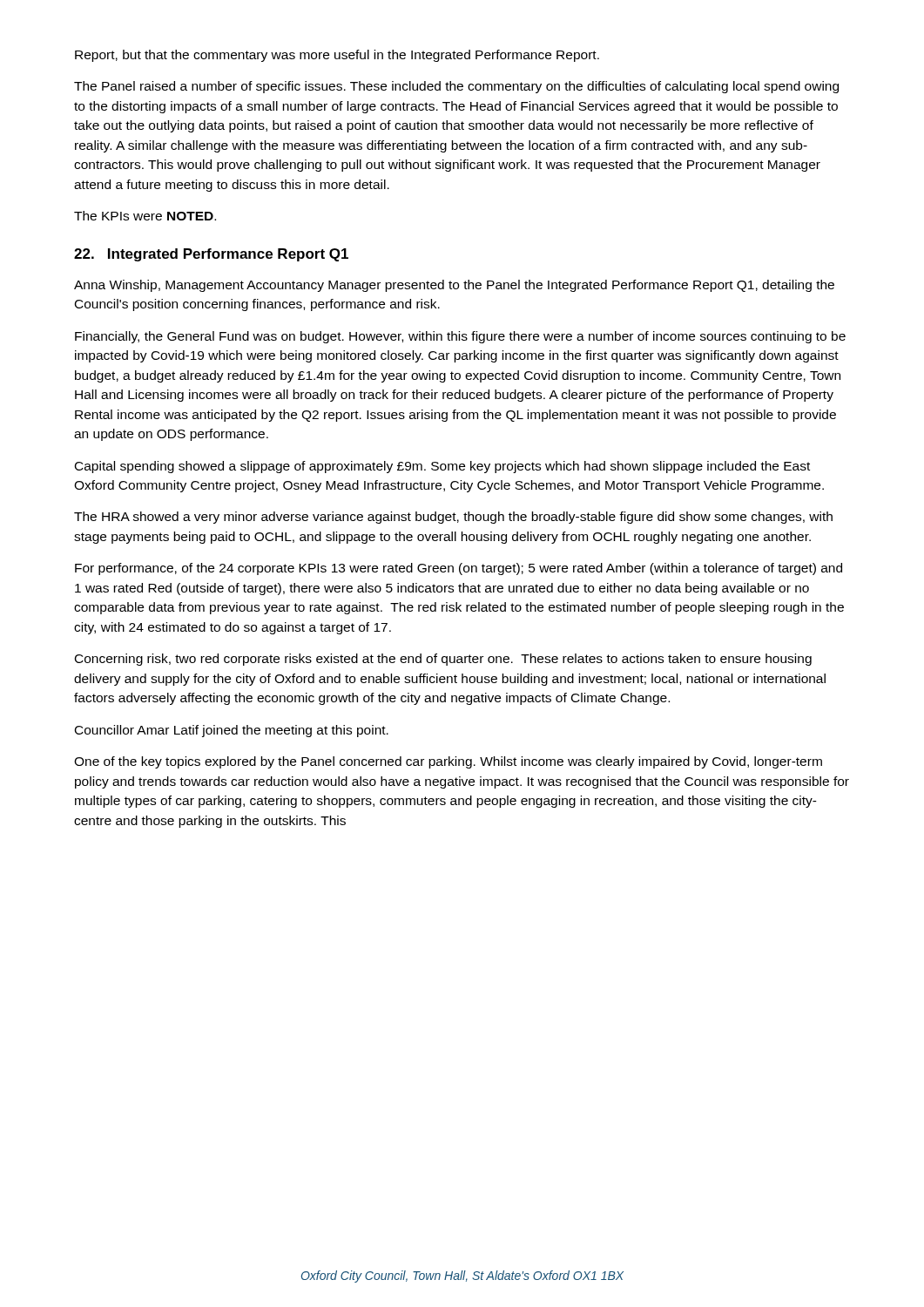Click on the passage starting "For performance, of the 24 corporate"

point(459,597)
